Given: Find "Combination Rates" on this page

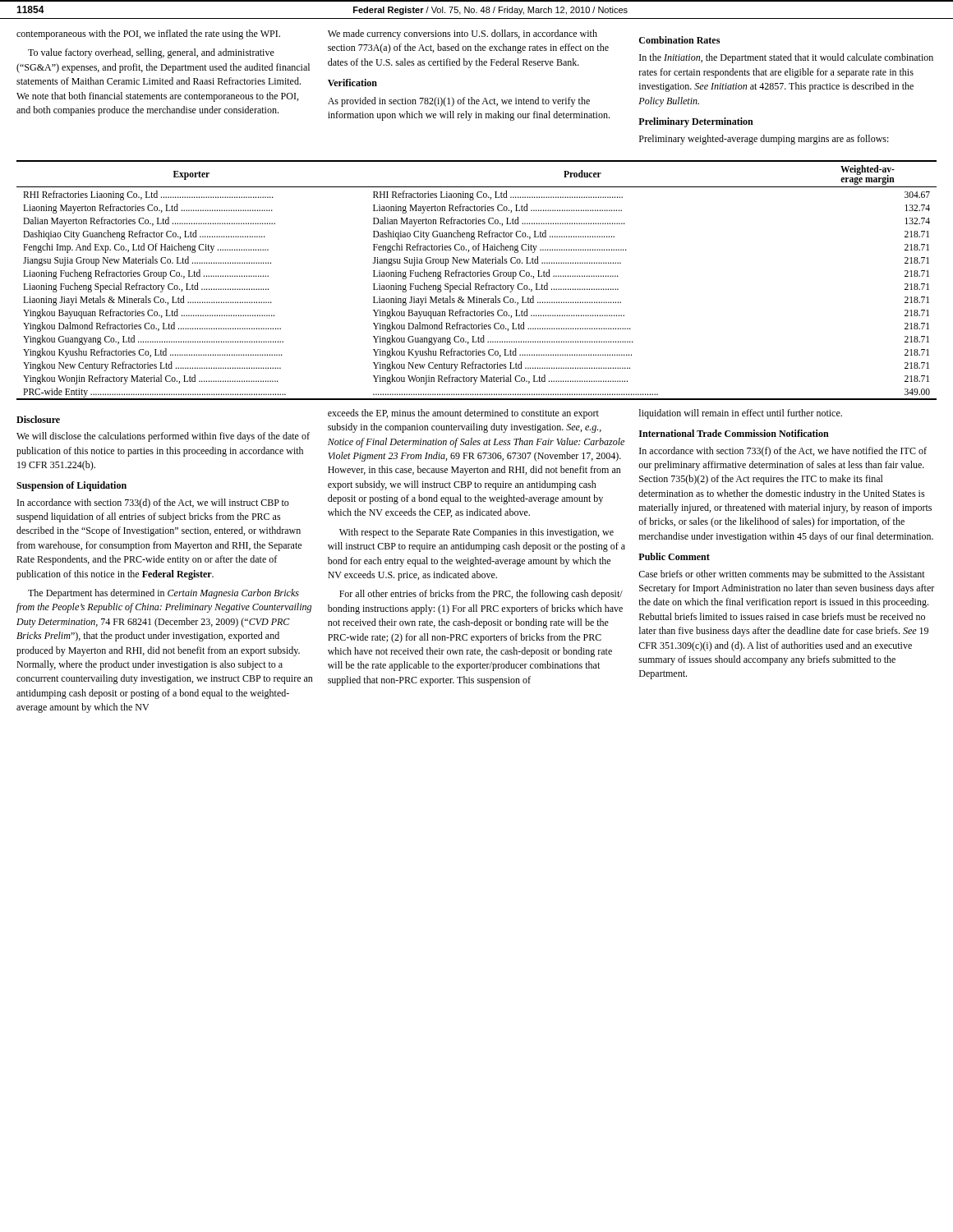Looking at the screenshot, I should click(679, 40).
